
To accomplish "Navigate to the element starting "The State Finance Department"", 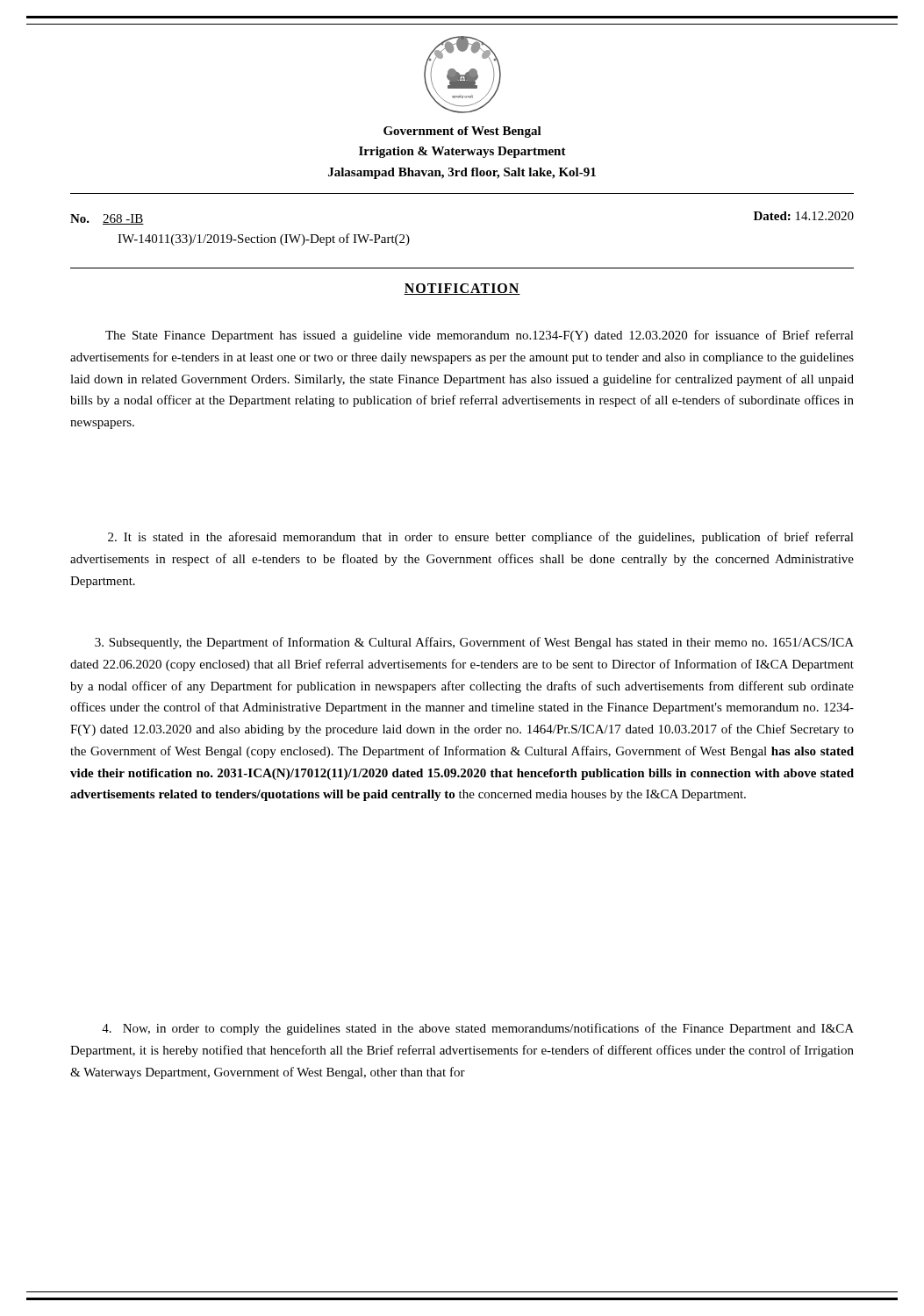I will pyautogui.click(x=462, y=379).
